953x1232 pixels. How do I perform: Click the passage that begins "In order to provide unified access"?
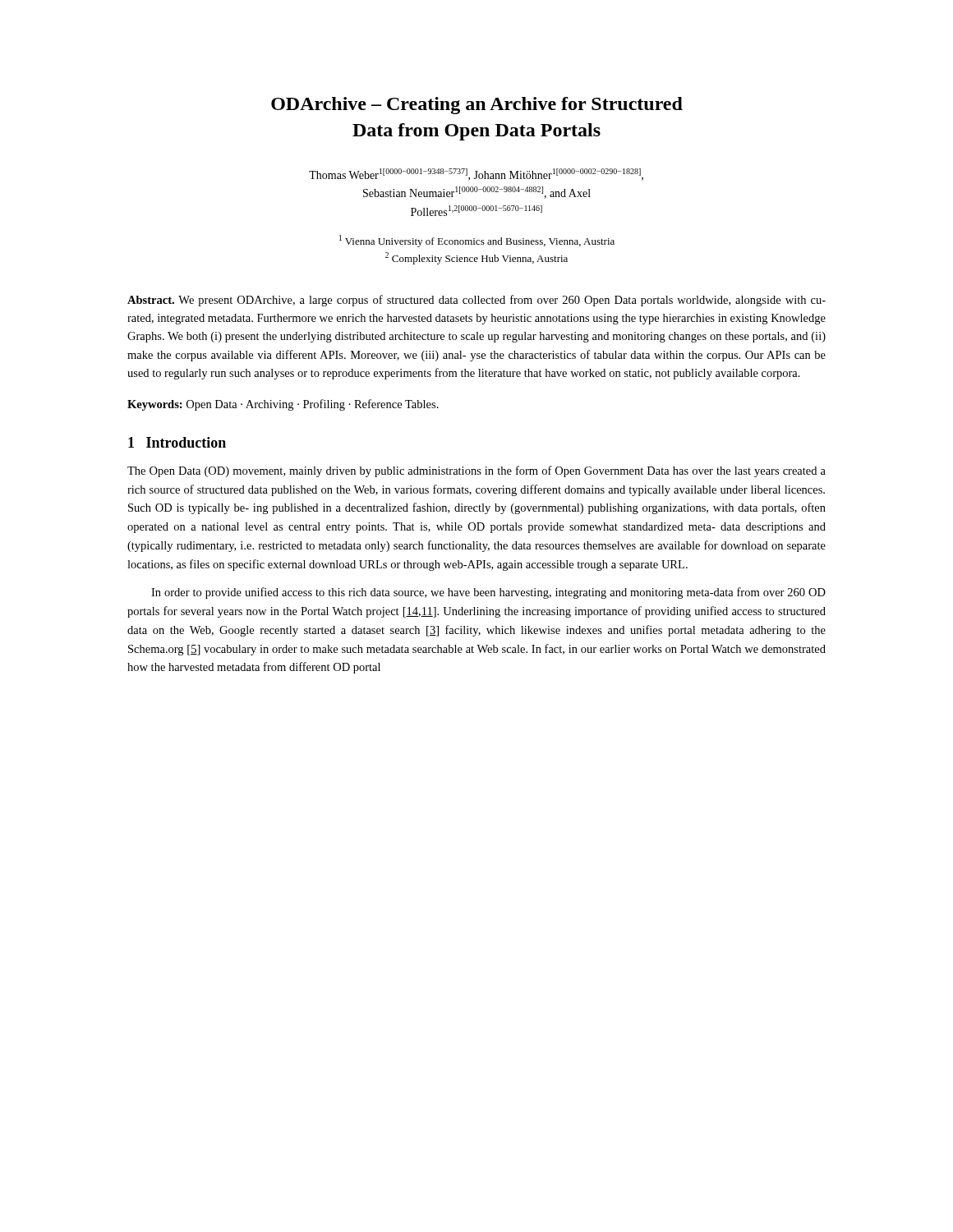(476, 630)
